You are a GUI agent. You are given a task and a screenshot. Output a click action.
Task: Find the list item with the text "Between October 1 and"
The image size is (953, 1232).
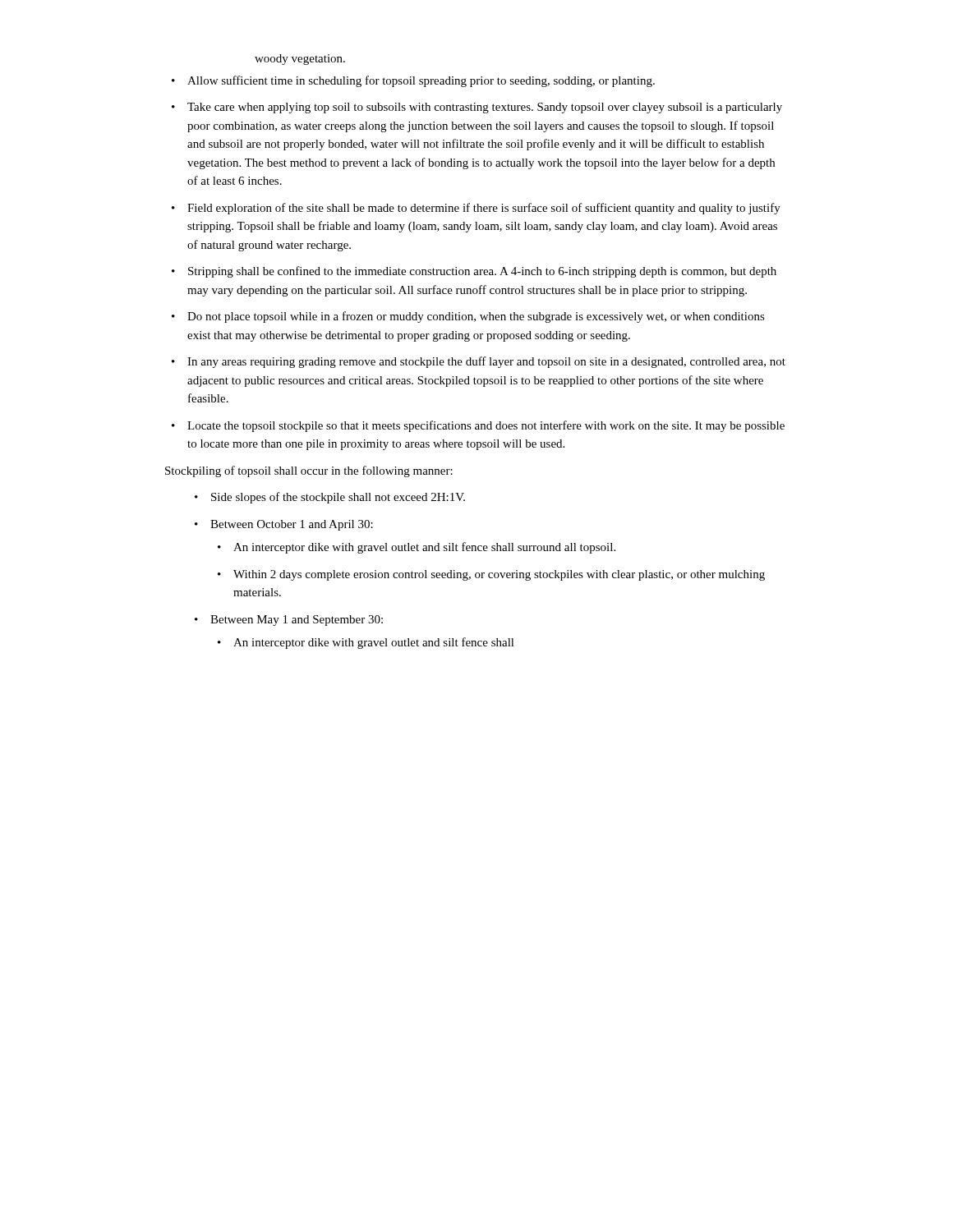tap(500, 559)
